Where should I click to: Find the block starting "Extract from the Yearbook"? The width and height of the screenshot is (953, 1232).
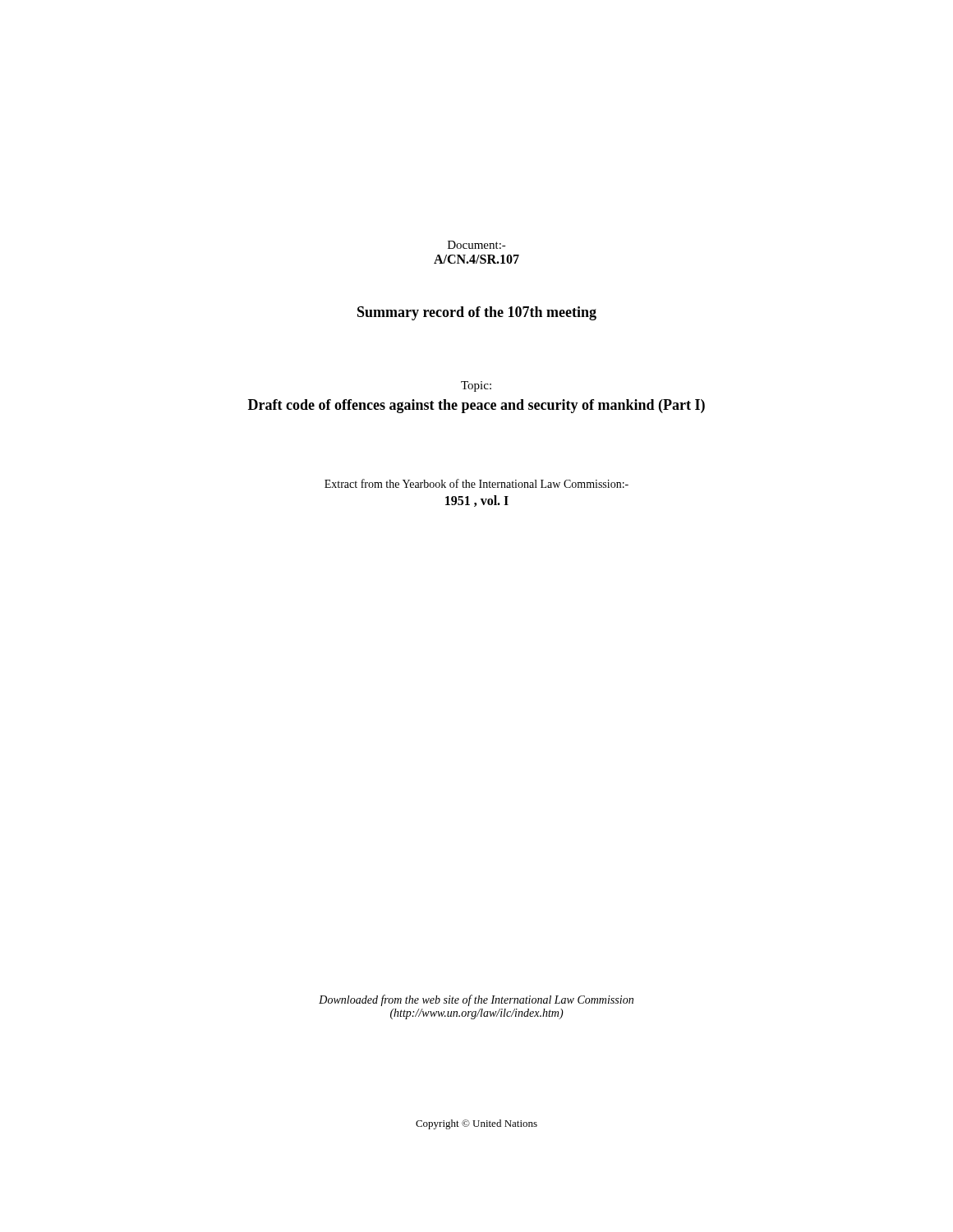click(476, 484)
